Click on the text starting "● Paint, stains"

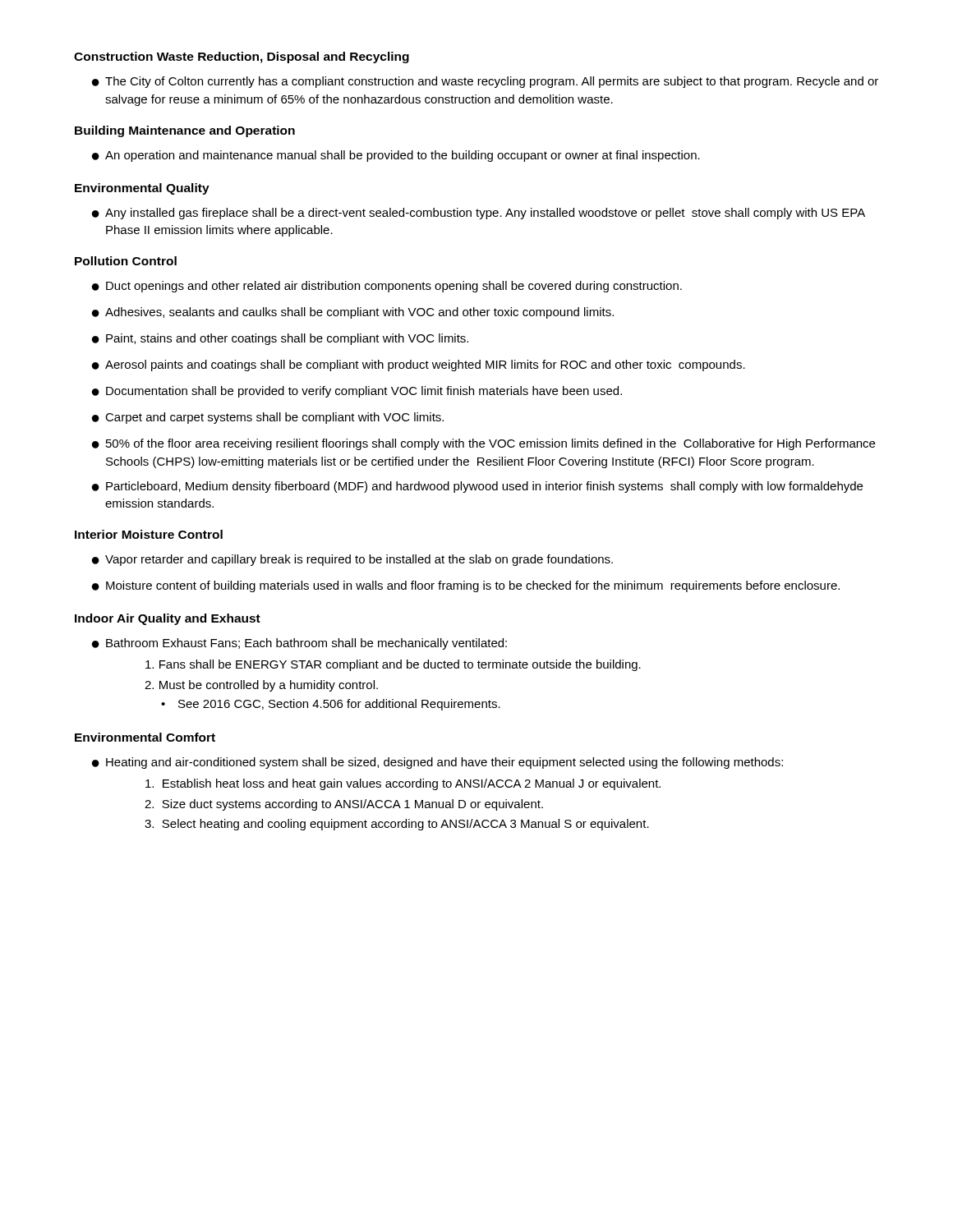(280, 339)
